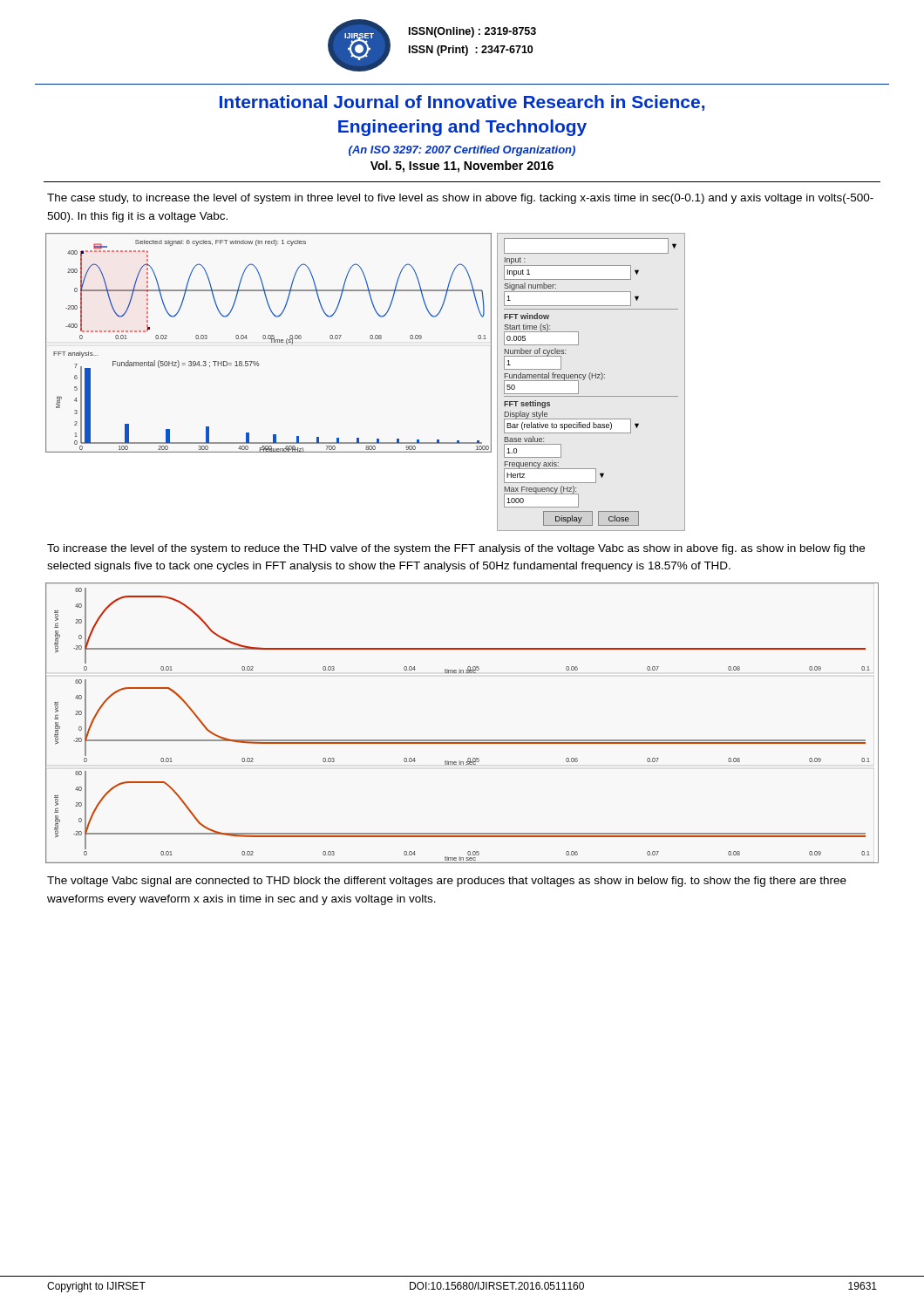Image resolution: width=924 pixels, height=1308 pixels.
Task: Navigate to the region starting "To increase the level of"
Action: [456, 557]
